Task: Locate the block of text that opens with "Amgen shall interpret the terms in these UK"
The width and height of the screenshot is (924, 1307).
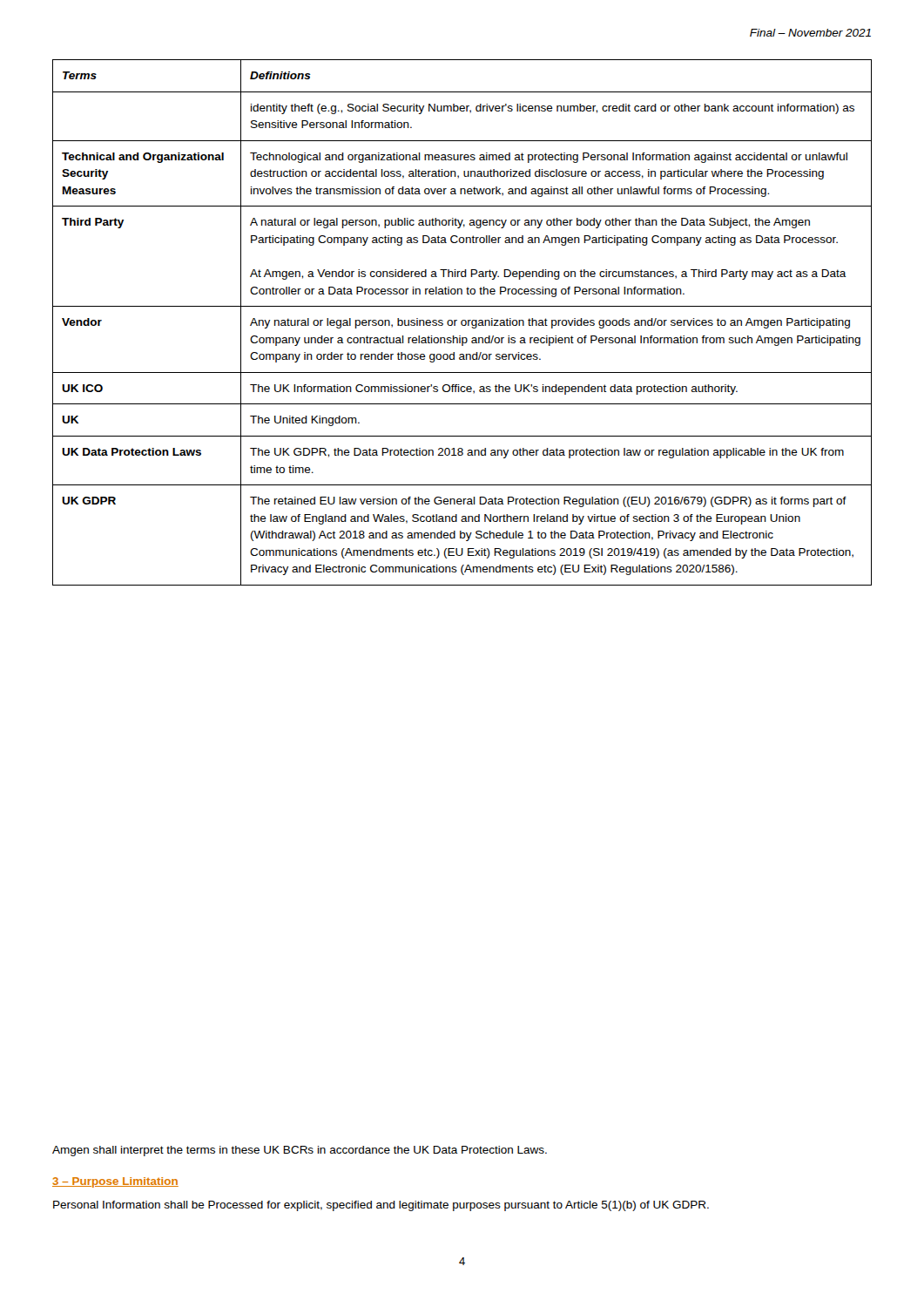Action: [300, 1150]
